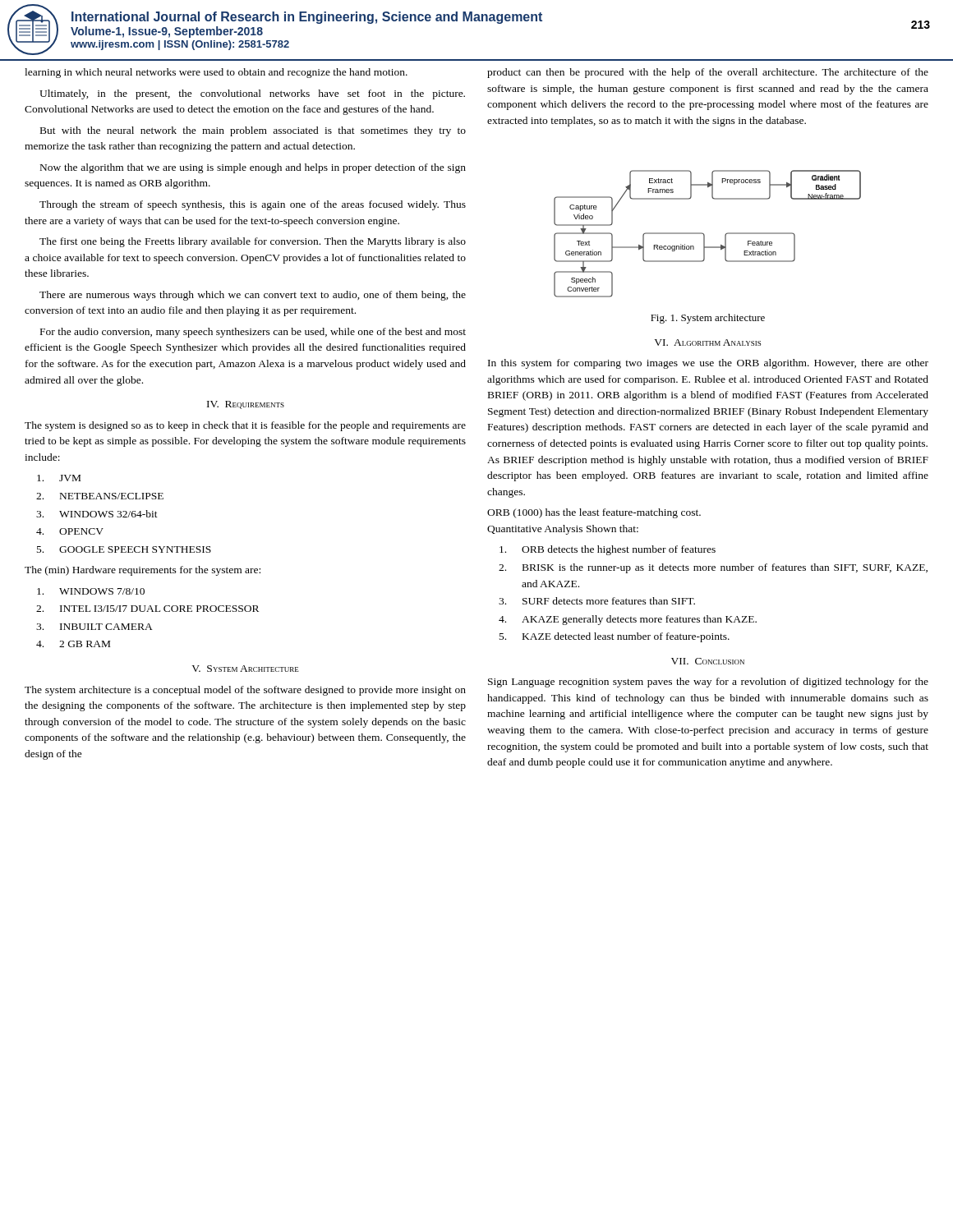Locate the text "VII. Conclusion"
The image size is (953, 1232).
(x=708, y=661)
